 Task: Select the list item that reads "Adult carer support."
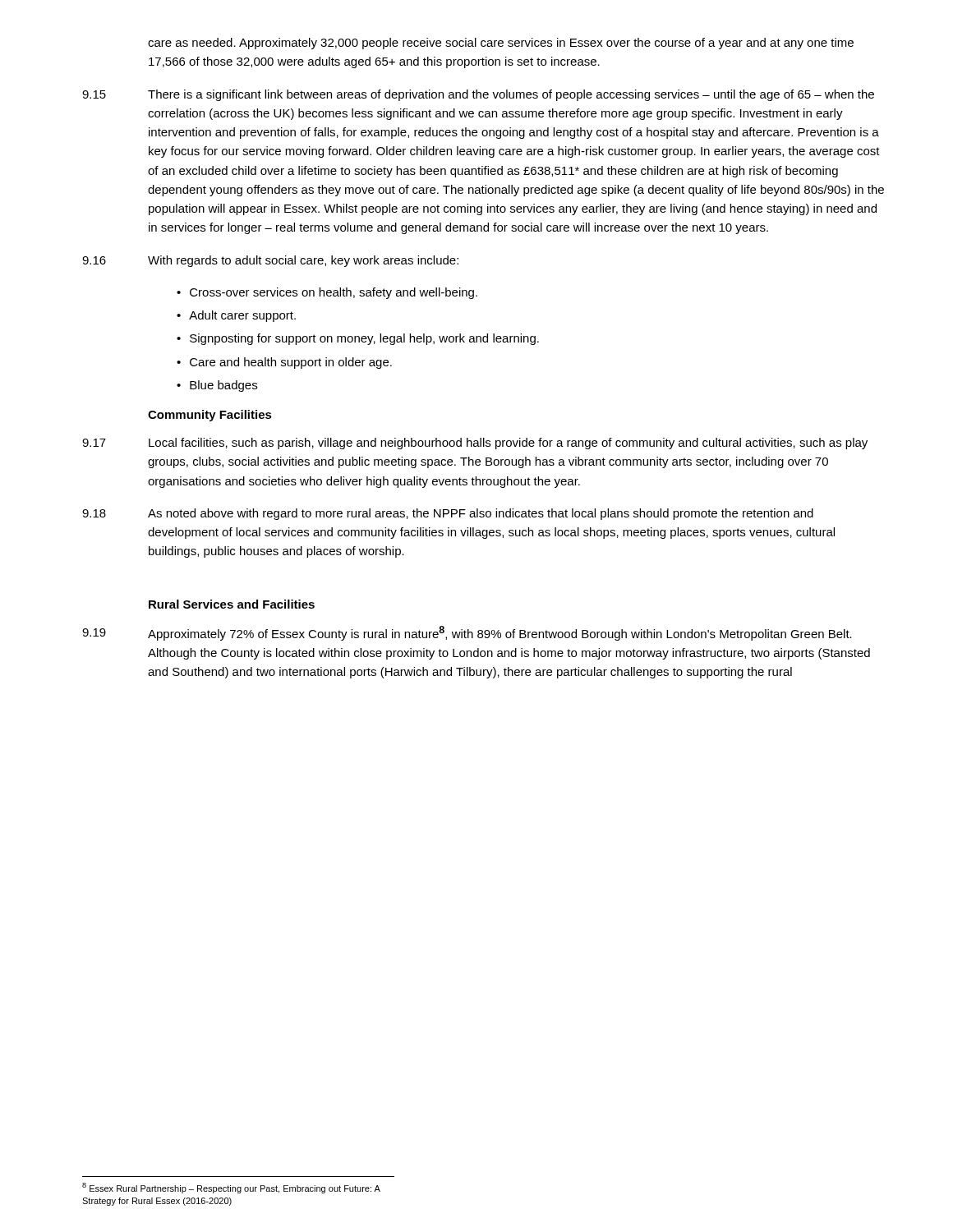(x=243, y=315)
